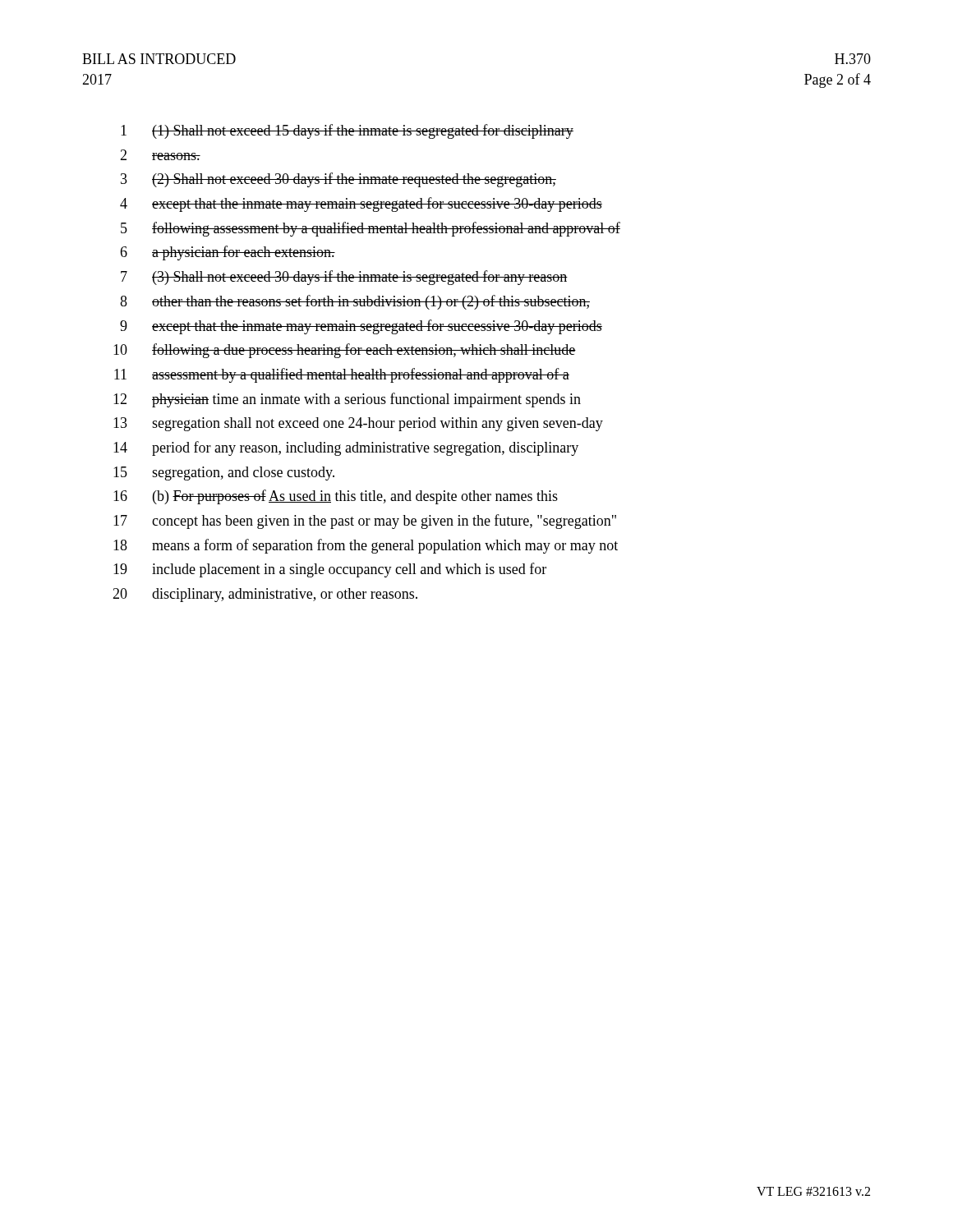Screen dimensions: 1232x953
Task: Find the text block that reads "19 include placement in a single"
Action: coord(476,570)
